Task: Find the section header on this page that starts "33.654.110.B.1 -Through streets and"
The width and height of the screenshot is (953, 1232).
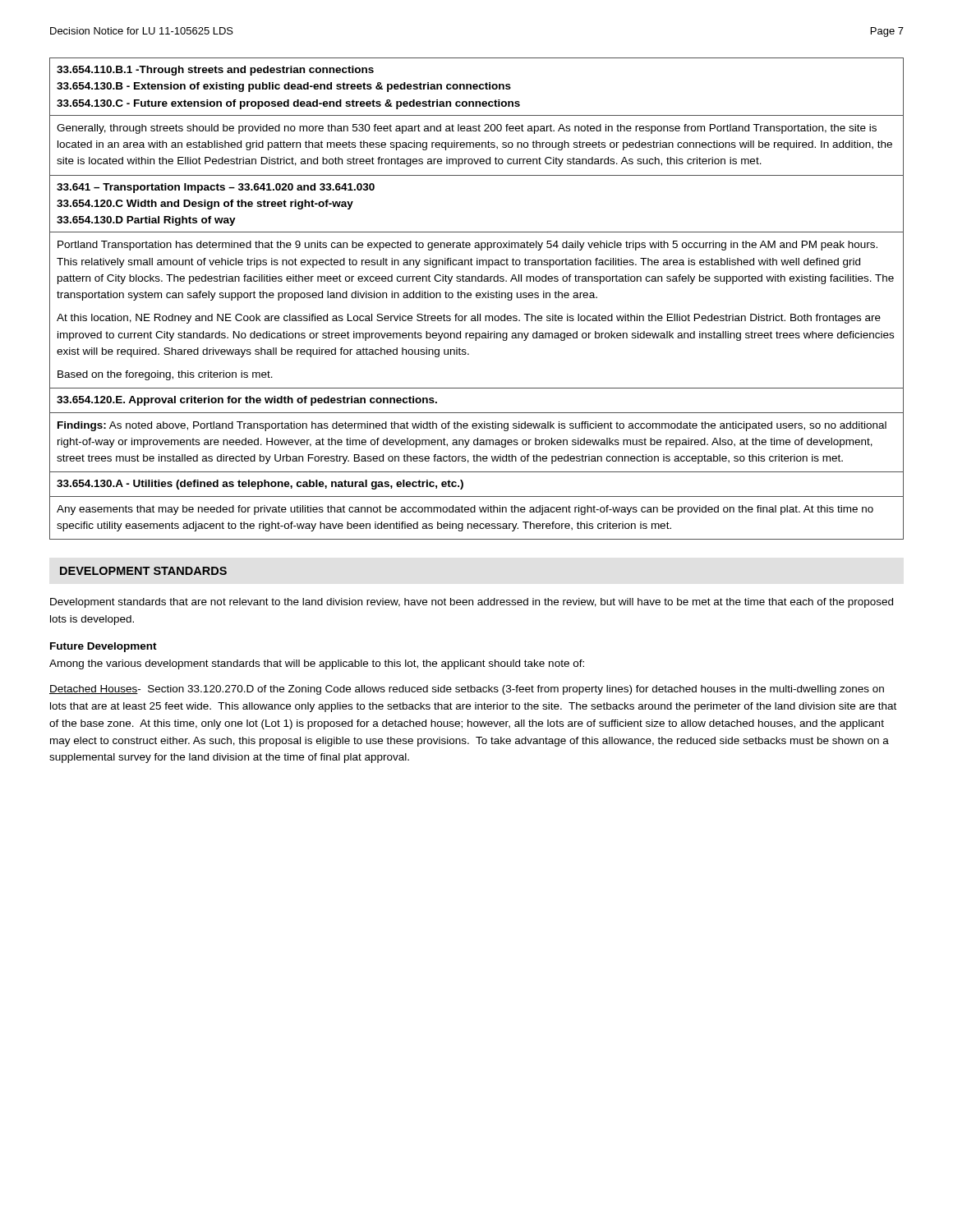Action: pyautogui.click(x=288, y=86)
